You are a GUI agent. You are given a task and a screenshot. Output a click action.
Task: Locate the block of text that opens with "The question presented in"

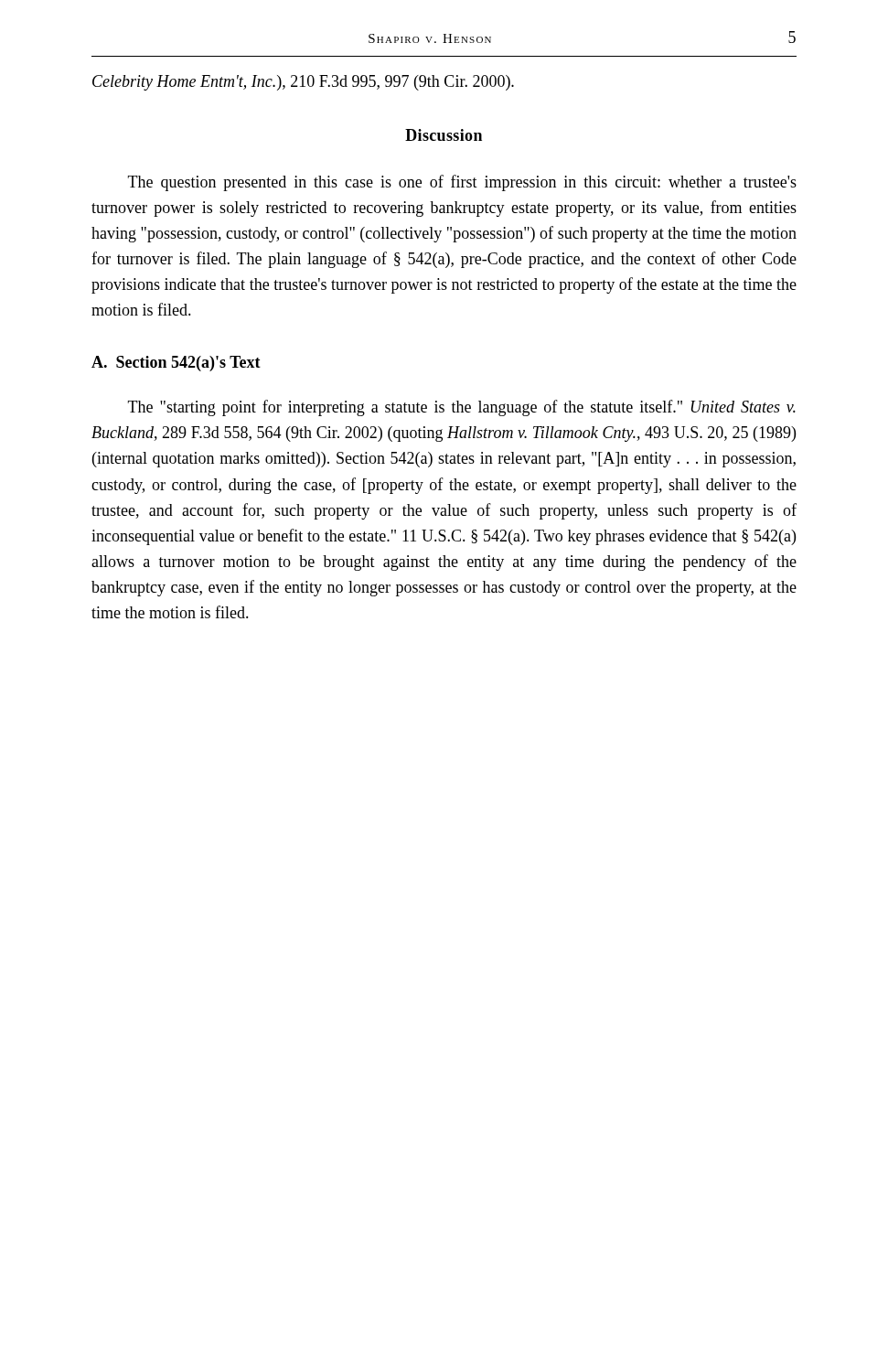444,246
